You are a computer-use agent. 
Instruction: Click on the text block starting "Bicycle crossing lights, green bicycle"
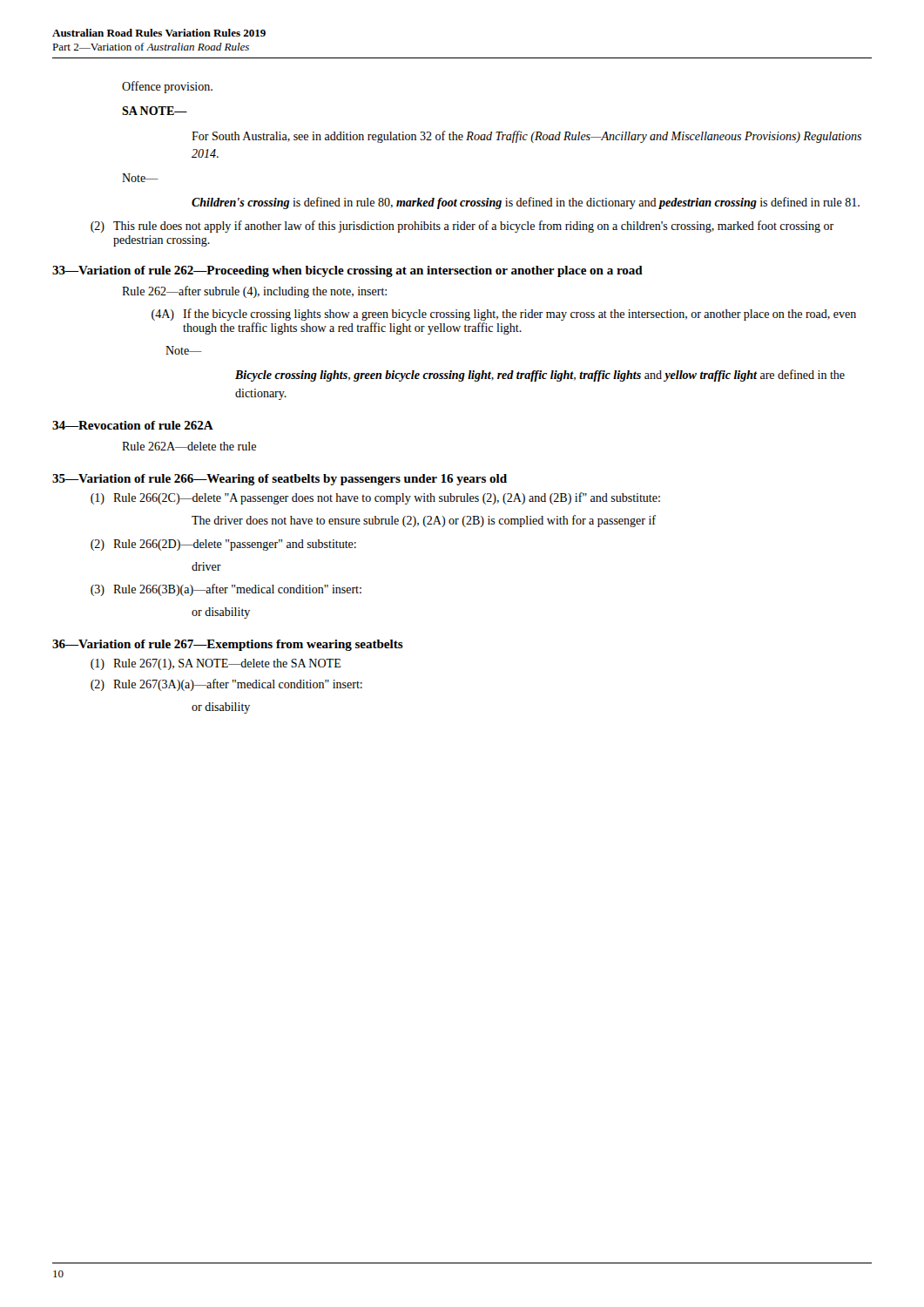point(553,385)
